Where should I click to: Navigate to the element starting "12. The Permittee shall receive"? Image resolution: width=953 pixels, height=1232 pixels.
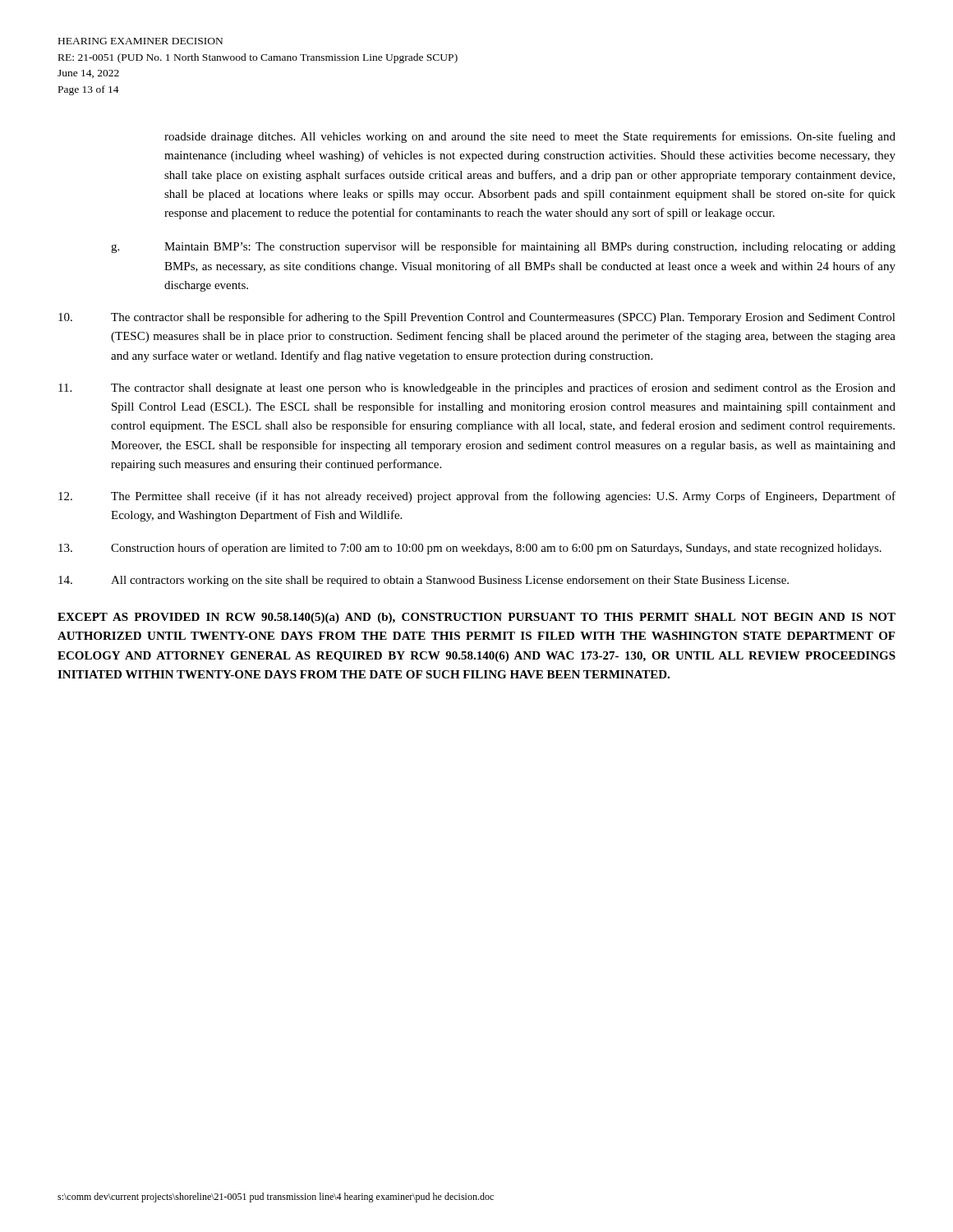(476, 506)
